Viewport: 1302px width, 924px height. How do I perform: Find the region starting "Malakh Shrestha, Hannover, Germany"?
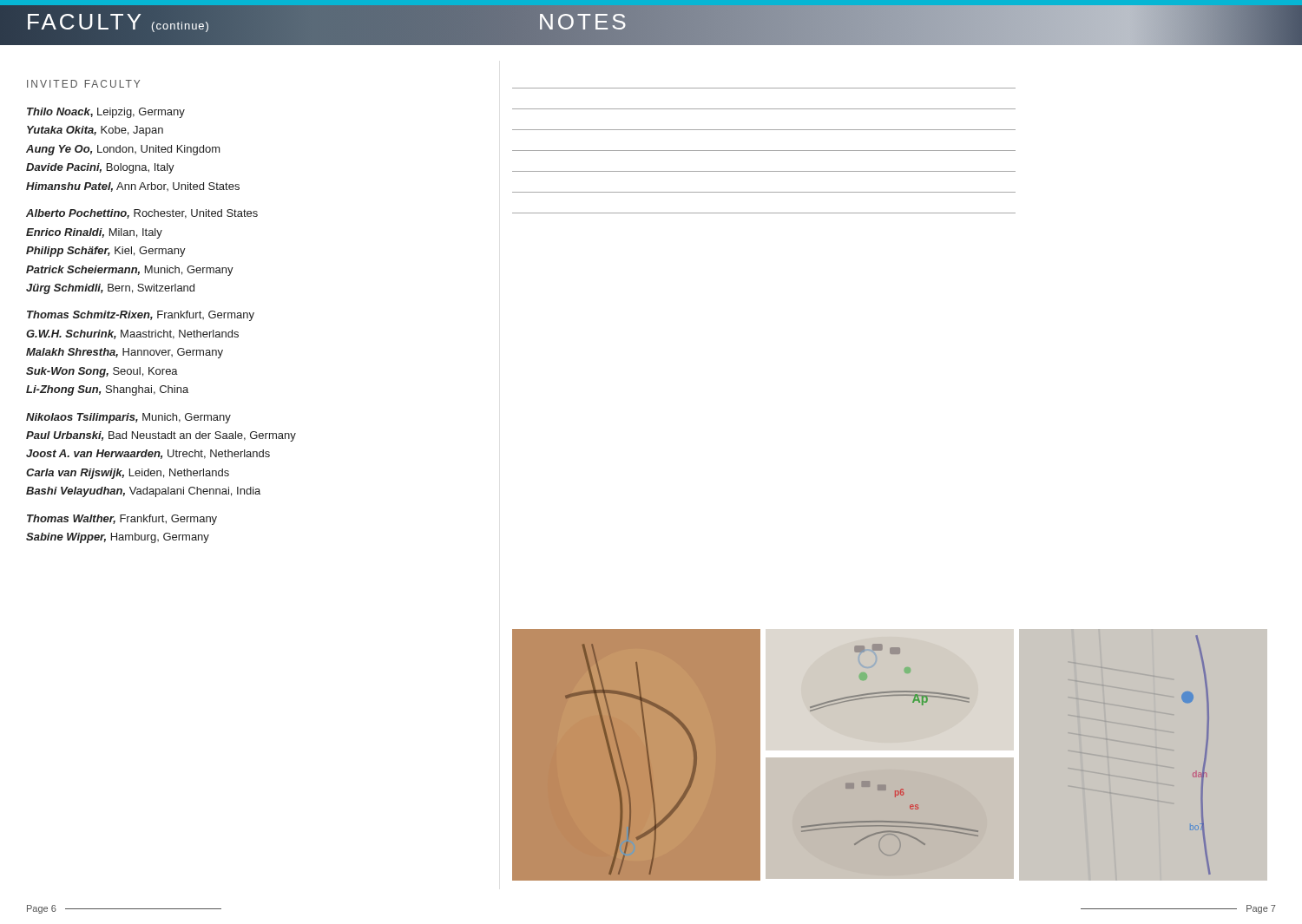pos(125,352)
